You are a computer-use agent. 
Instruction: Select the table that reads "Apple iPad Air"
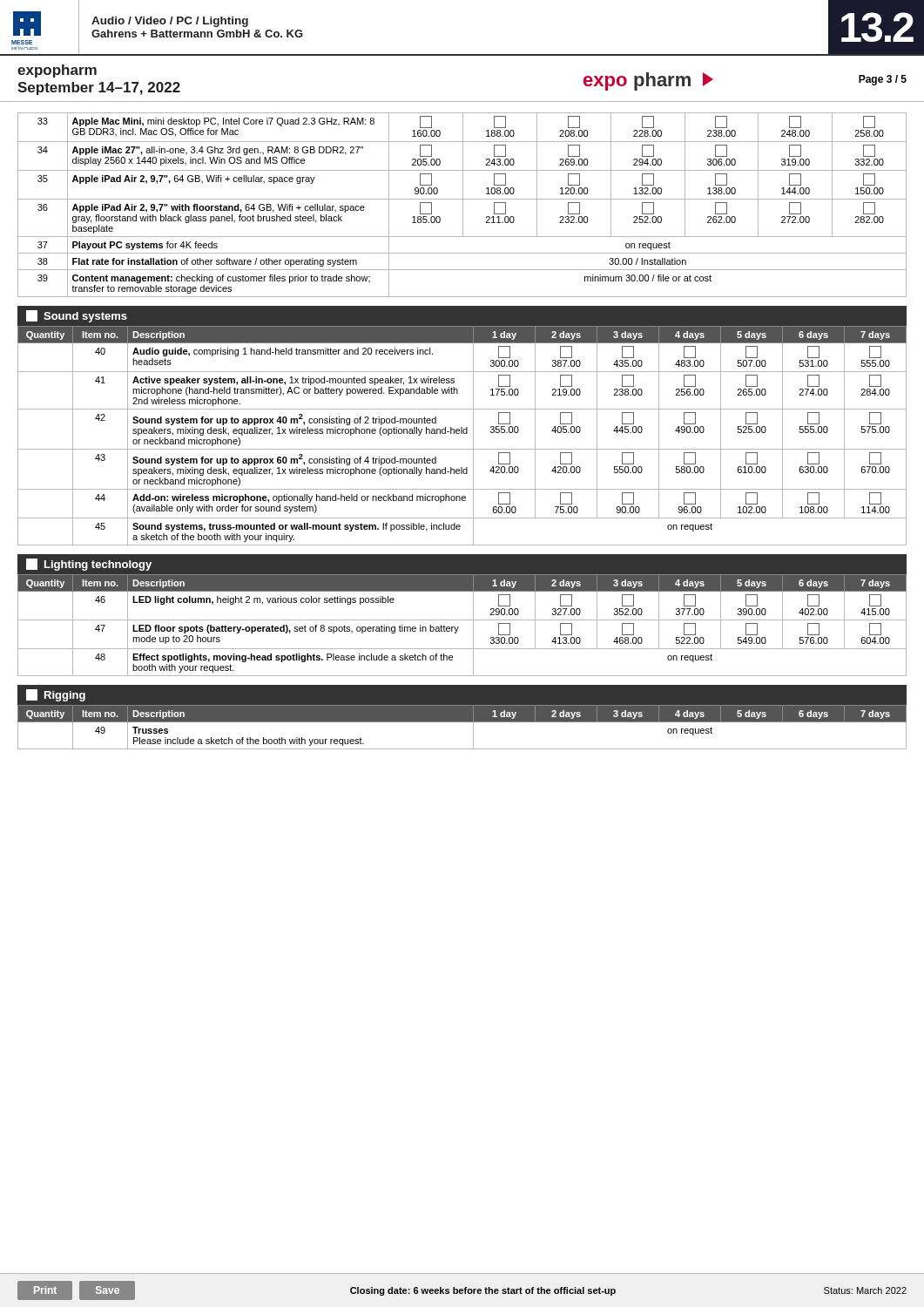click(462, 205)
